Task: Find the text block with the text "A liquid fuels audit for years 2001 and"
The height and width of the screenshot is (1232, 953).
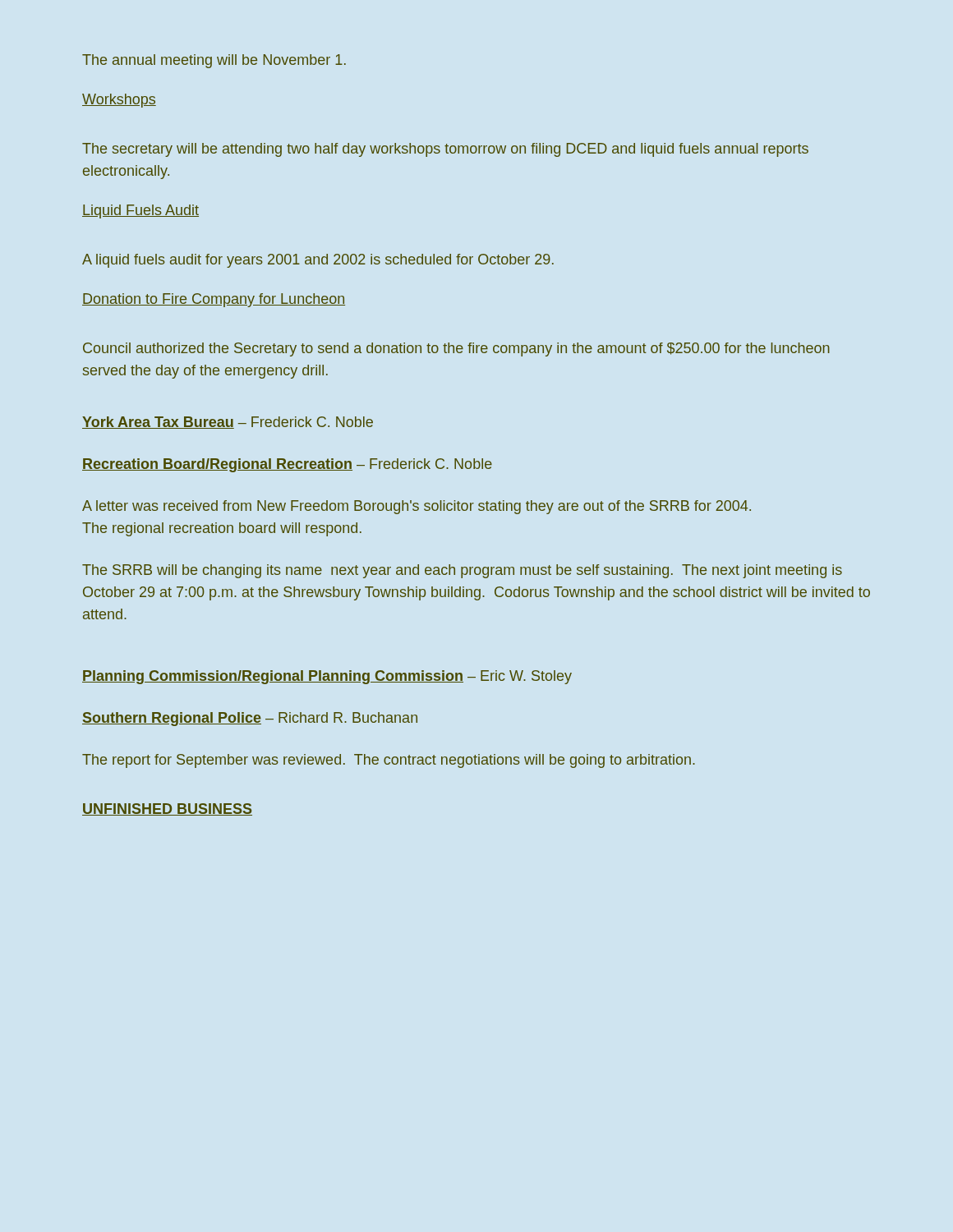Action: click(318, 260)
